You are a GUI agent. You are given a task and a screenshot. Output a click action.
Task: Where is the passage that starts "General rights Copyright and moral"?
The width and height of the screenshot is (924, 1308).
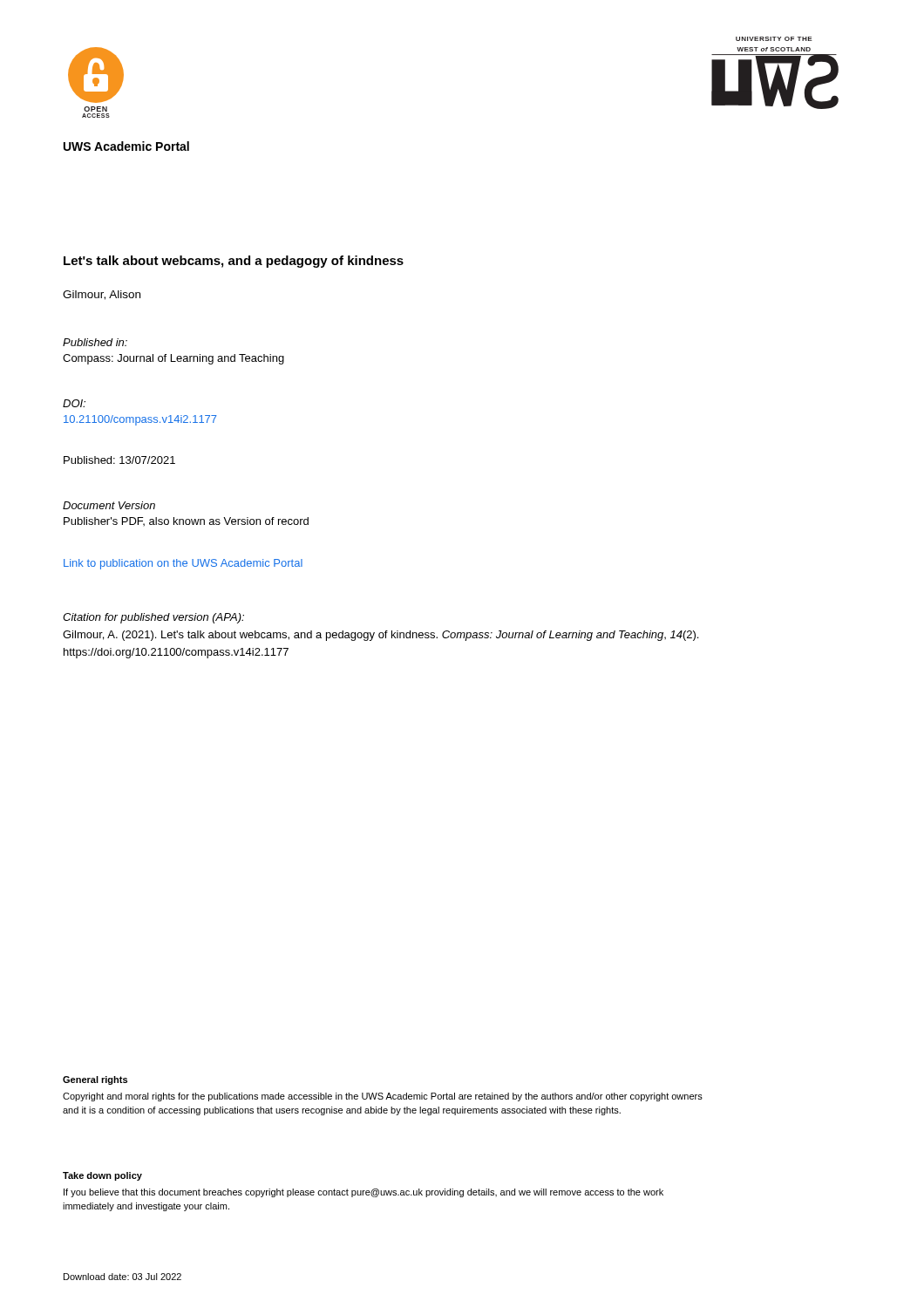(x=390, y=1094)
